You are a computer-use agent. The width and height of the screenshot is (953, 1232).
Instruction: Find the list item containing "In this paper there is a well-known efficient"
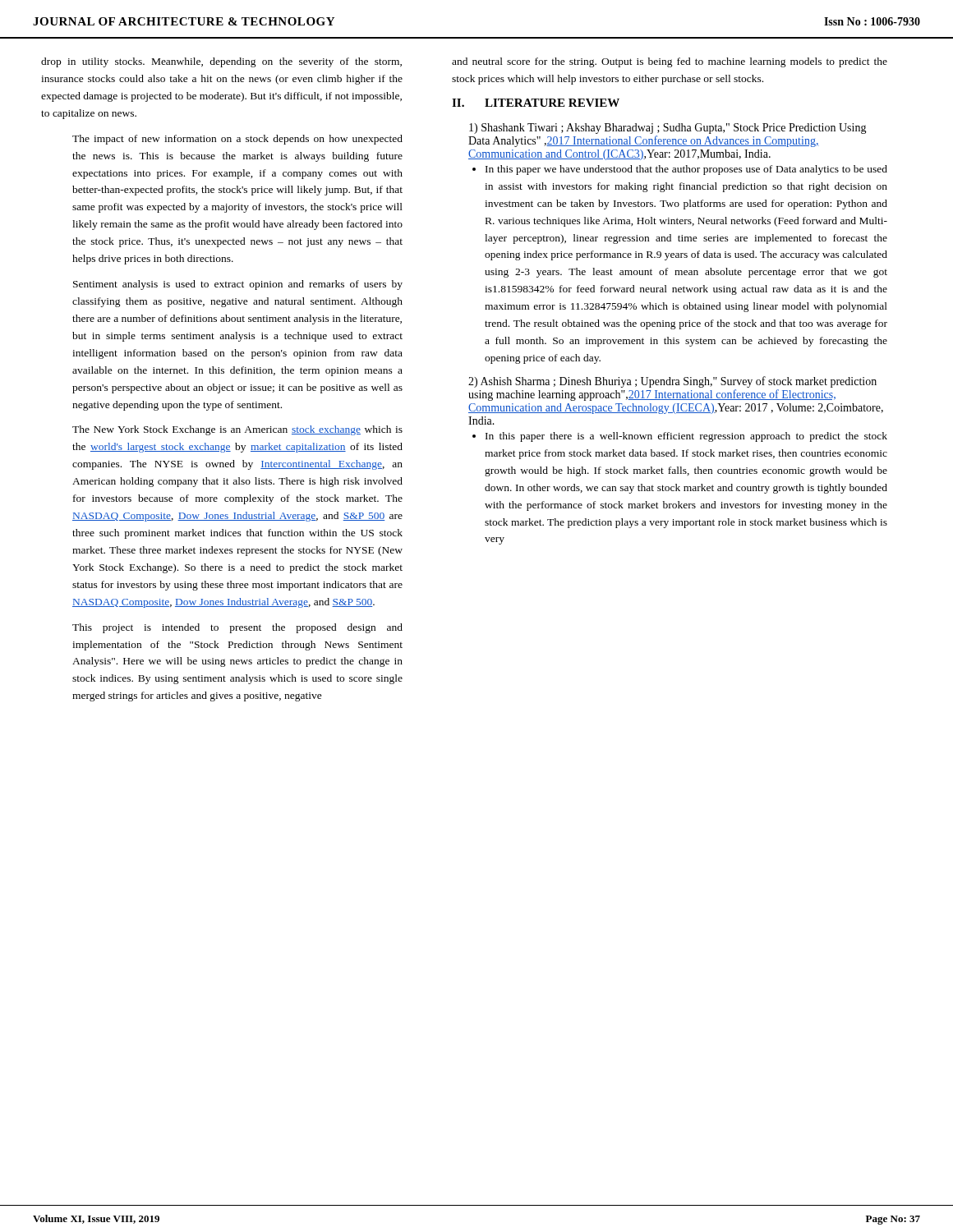686,488
